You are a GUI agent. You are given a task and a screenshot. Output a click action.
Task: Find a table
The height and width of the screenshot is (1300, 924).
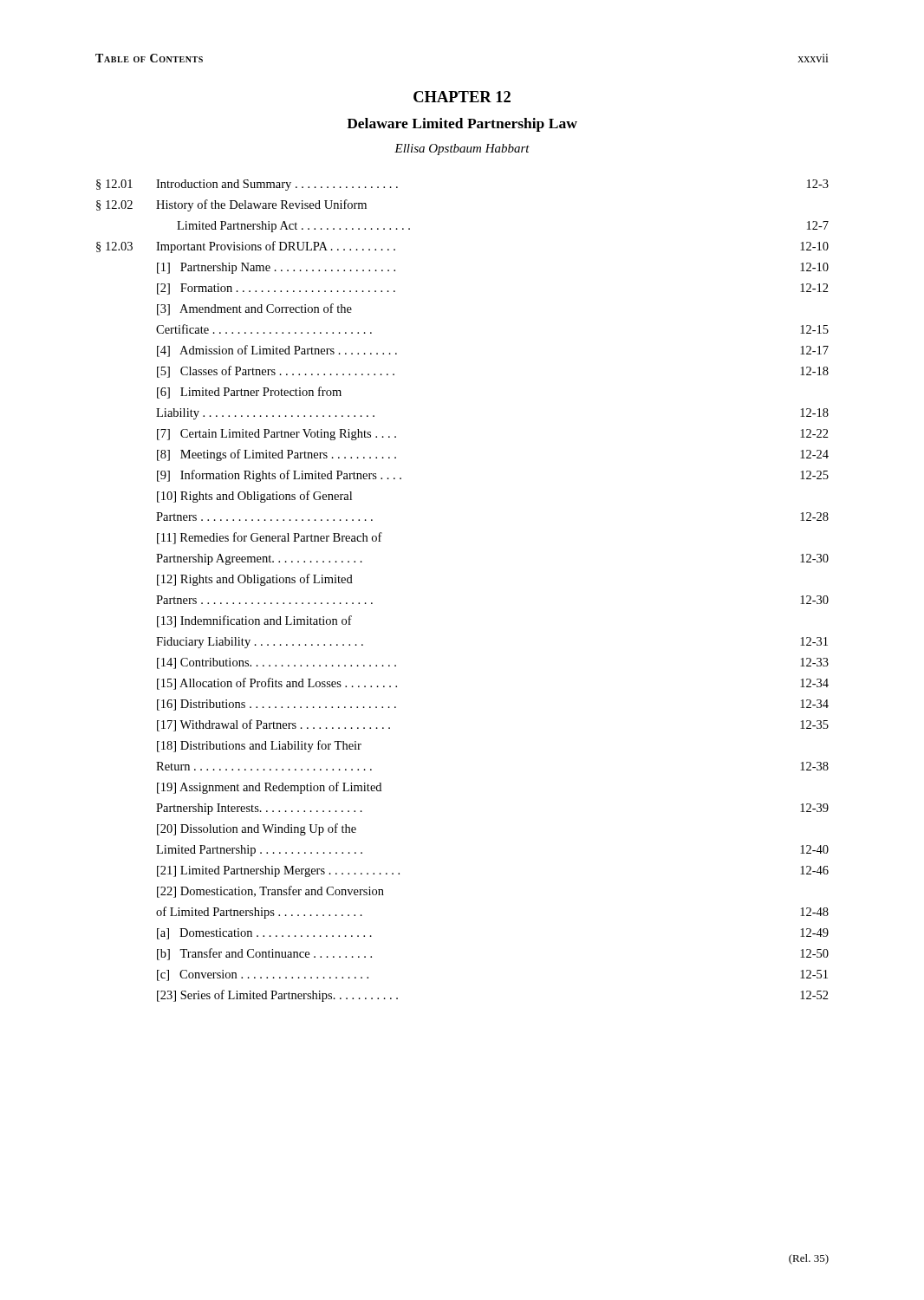pyautogui.click(x=462, y=590)
